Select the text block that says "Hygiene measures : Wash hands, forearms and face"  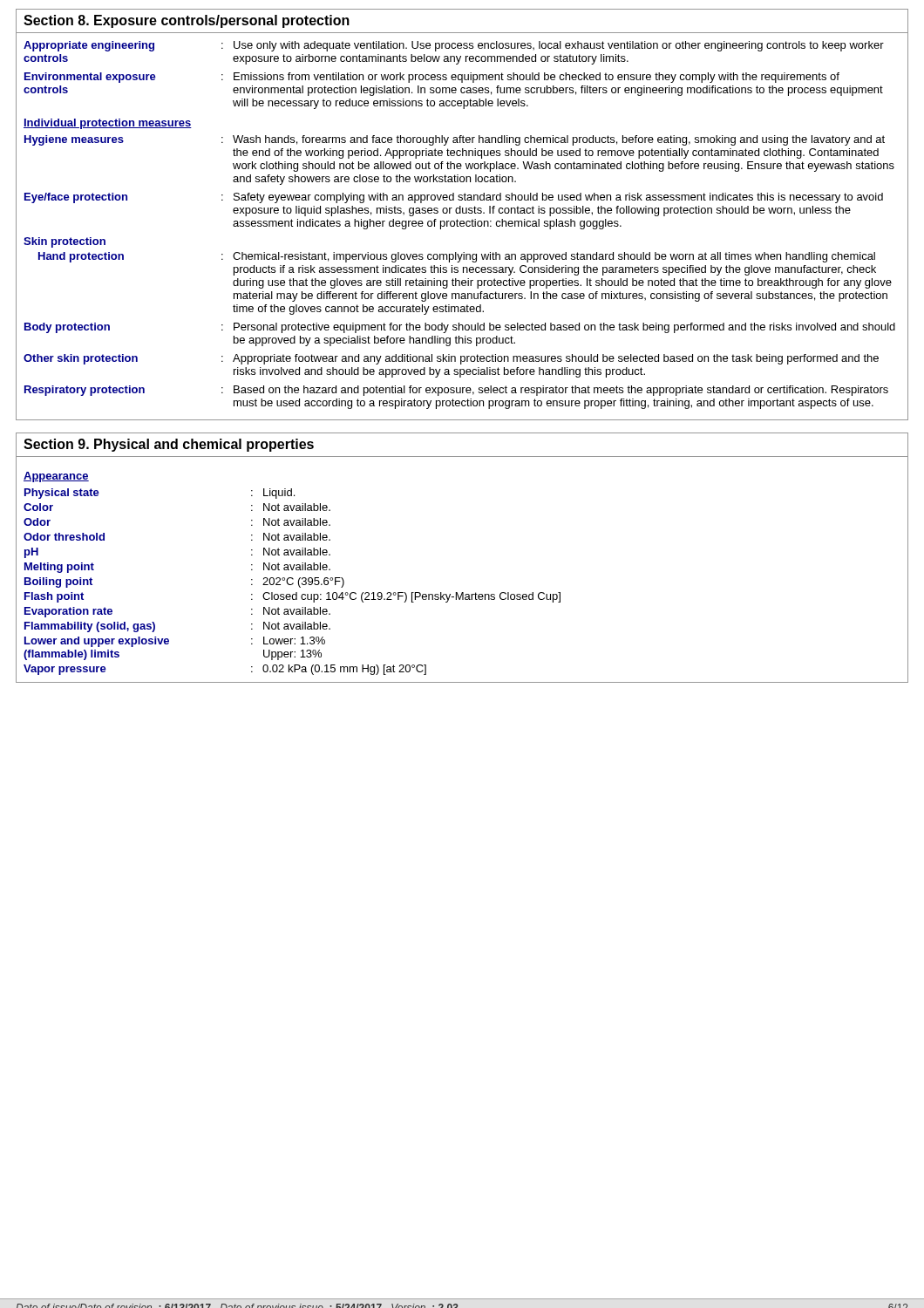point(462,159)
